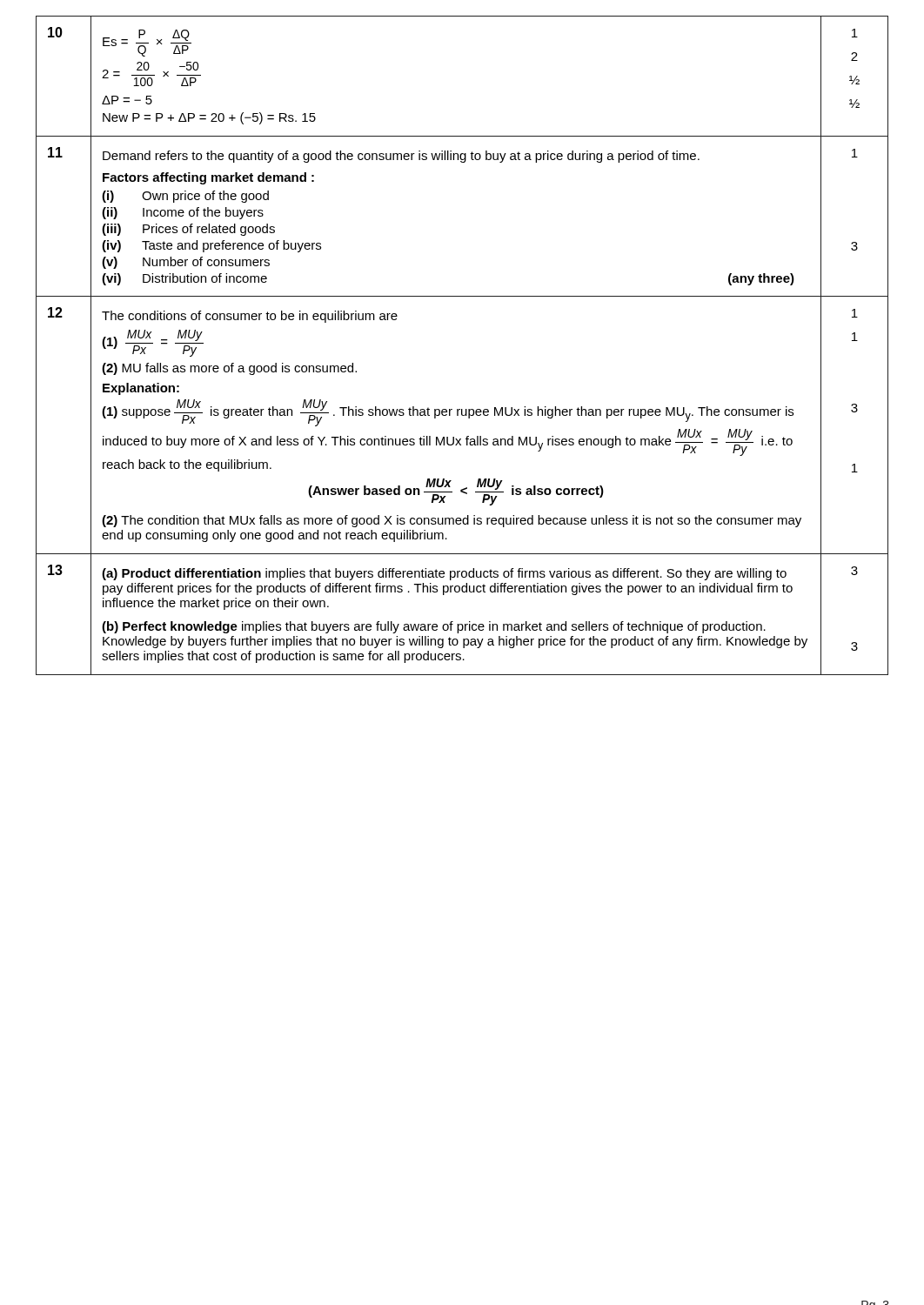Click on the text that says "1 3"
924x1305 pixels.
855,153
